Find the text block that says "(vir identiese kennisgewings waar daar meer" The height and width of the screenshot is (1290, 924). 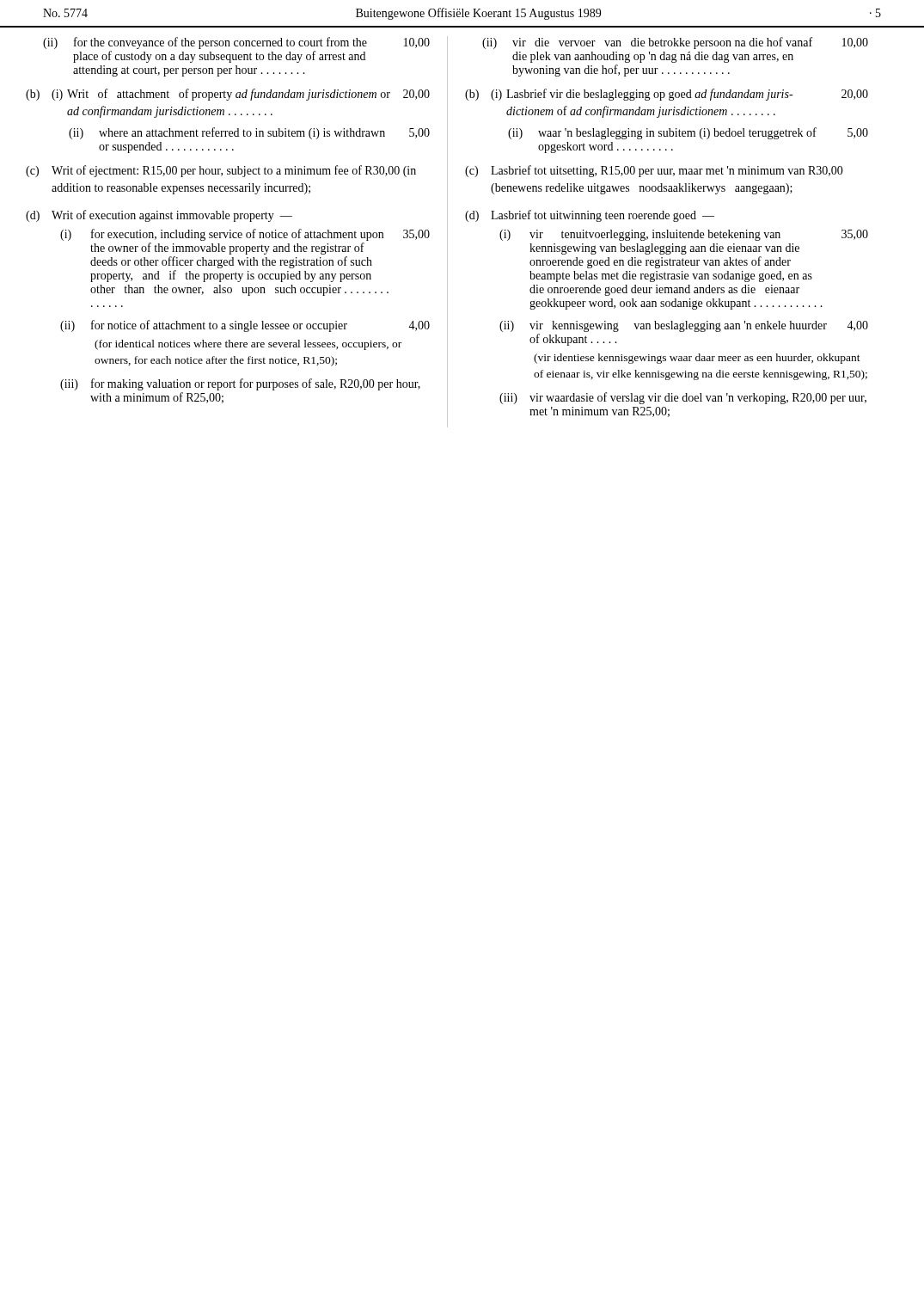click(x=701, y=366)
